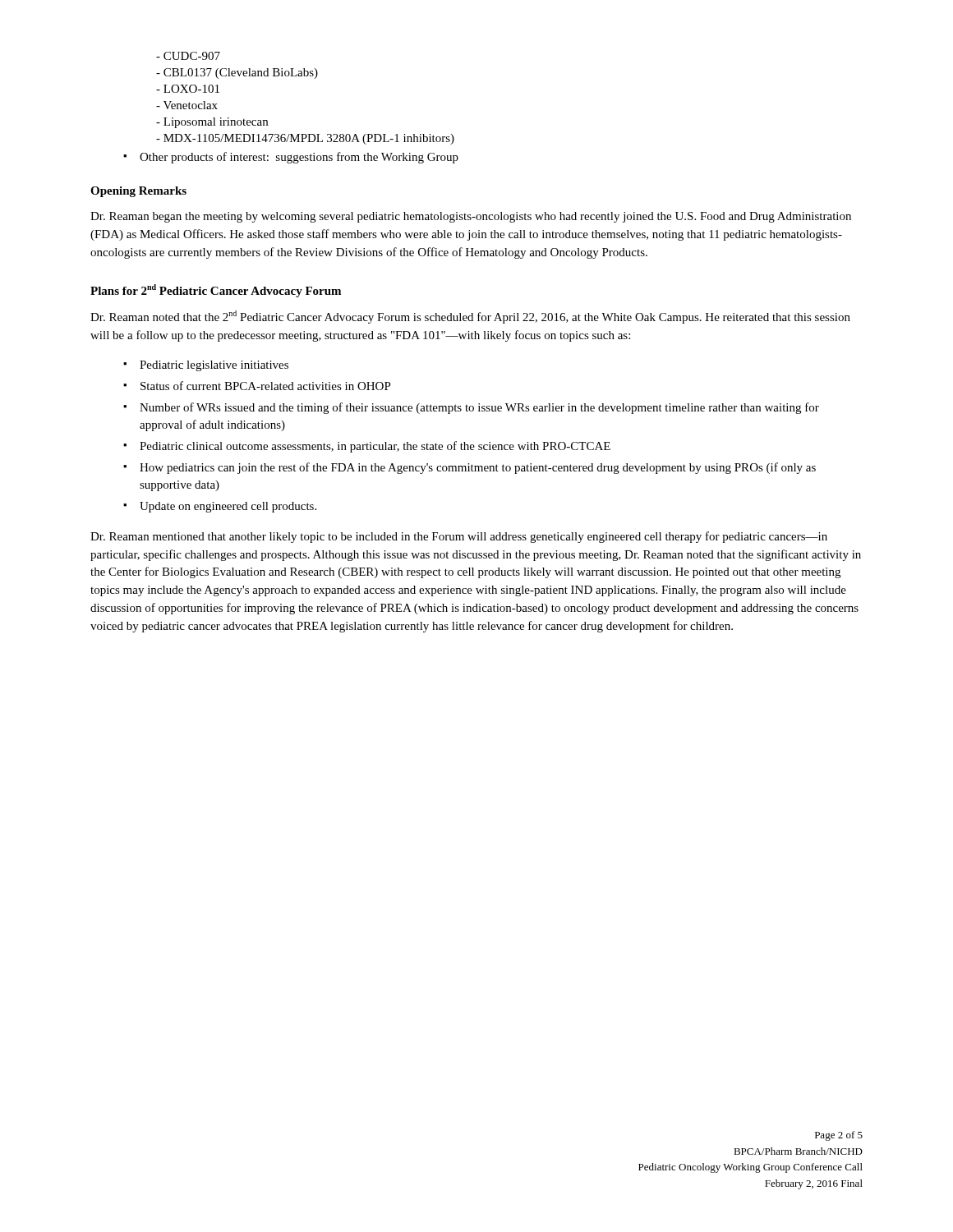Image resolution: width=953 pixels, height=1232 pixels.
Task: Find the block on this page that starts "Number of WRs"
Action: tap(493, 416)
